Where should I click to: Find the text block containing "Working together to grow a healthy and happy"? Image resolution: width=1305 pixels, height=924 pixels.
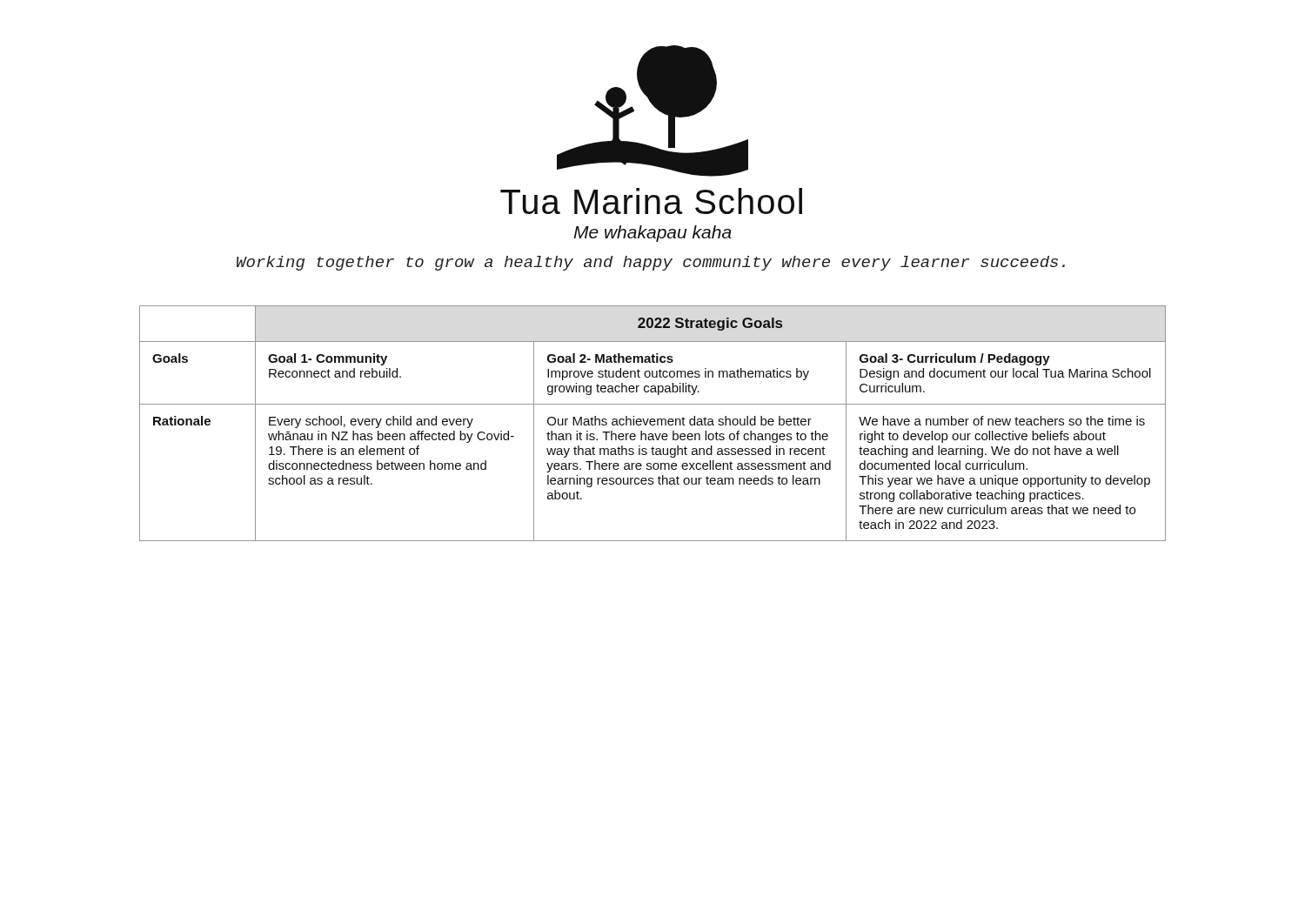(x=652, y=263)
